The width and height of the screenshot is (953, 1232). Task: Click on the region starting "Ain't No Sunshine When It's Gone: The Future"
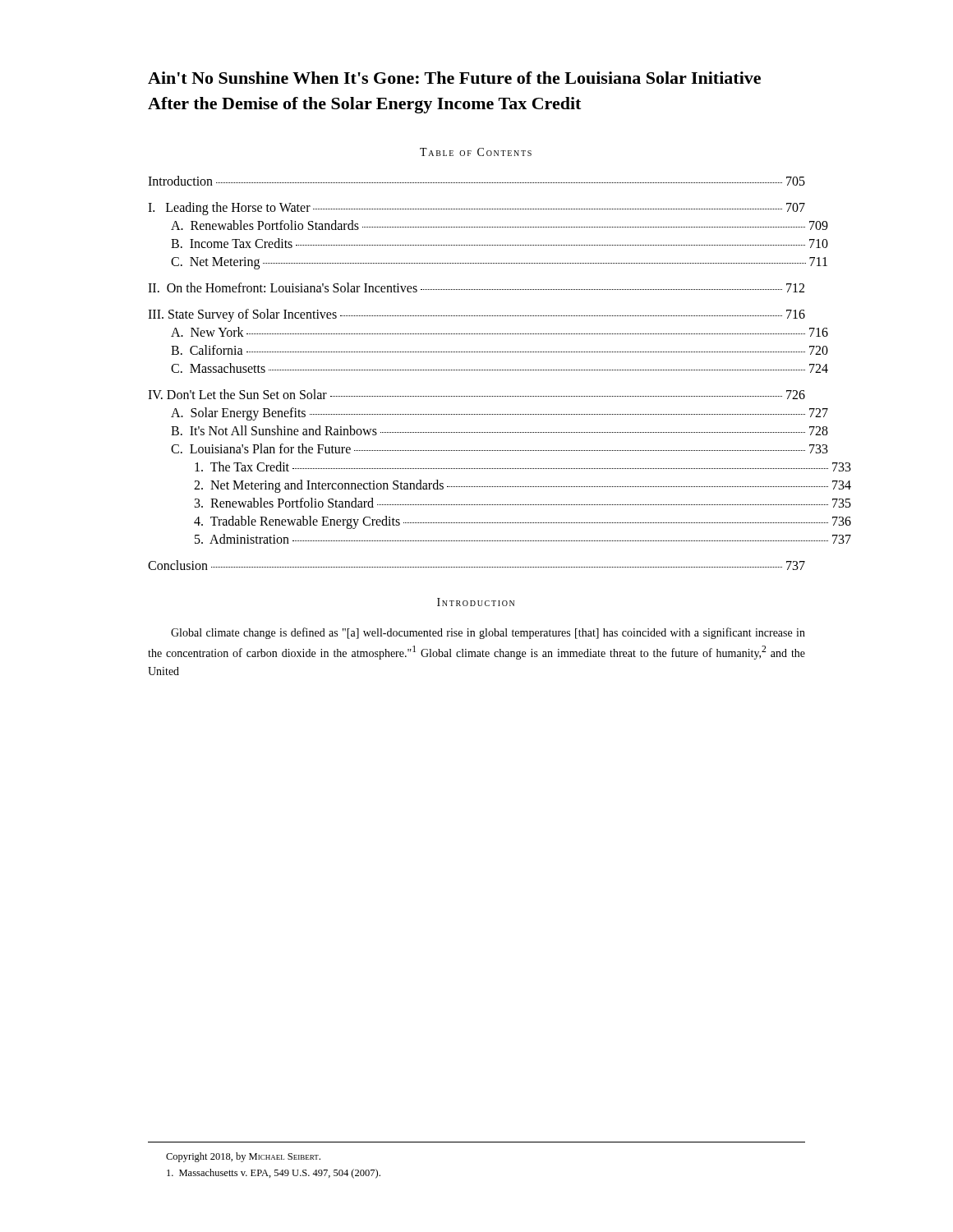476,91
